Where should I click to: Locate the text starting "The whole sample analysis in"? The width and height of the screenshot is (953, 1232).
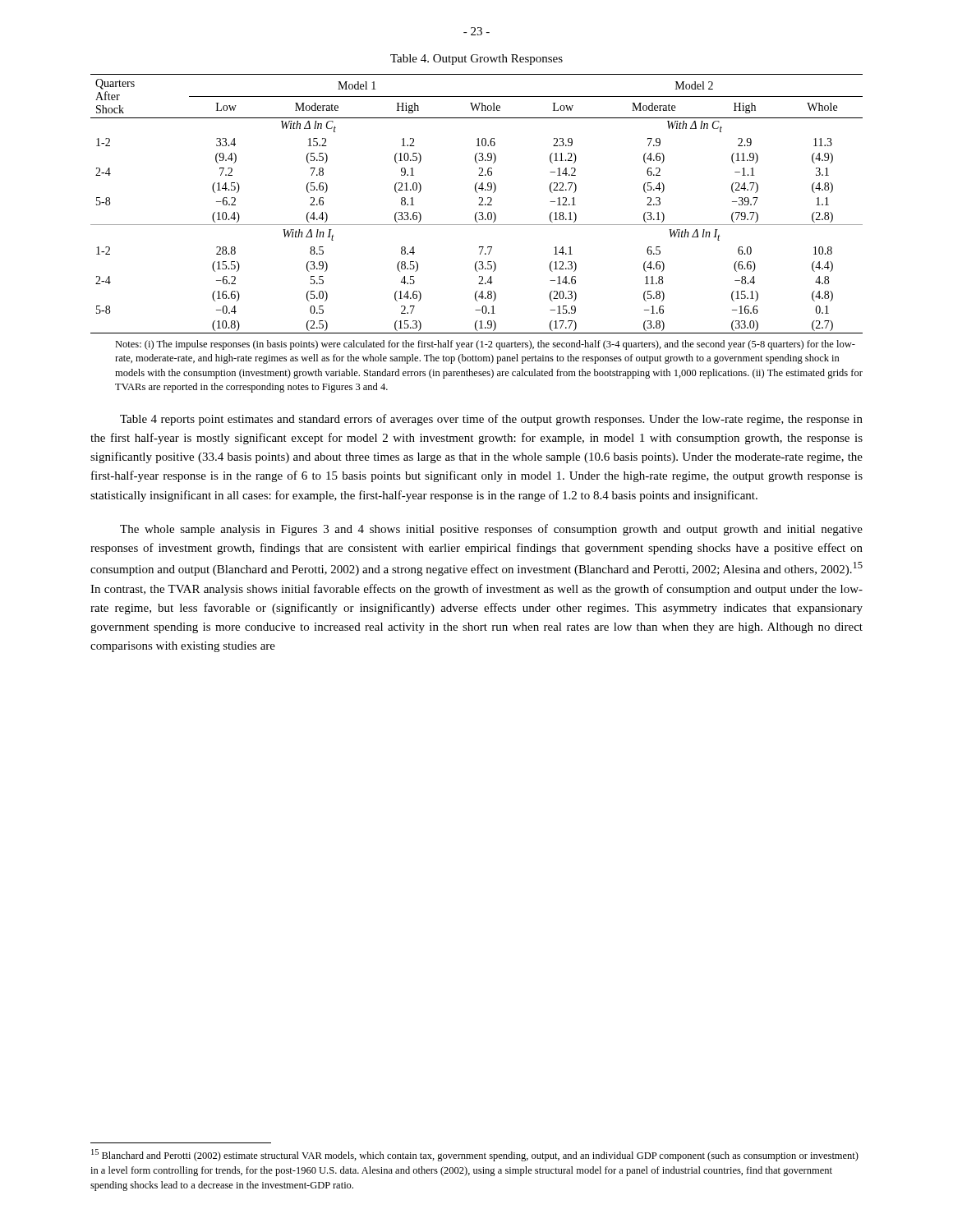click(x=476, y=587)
